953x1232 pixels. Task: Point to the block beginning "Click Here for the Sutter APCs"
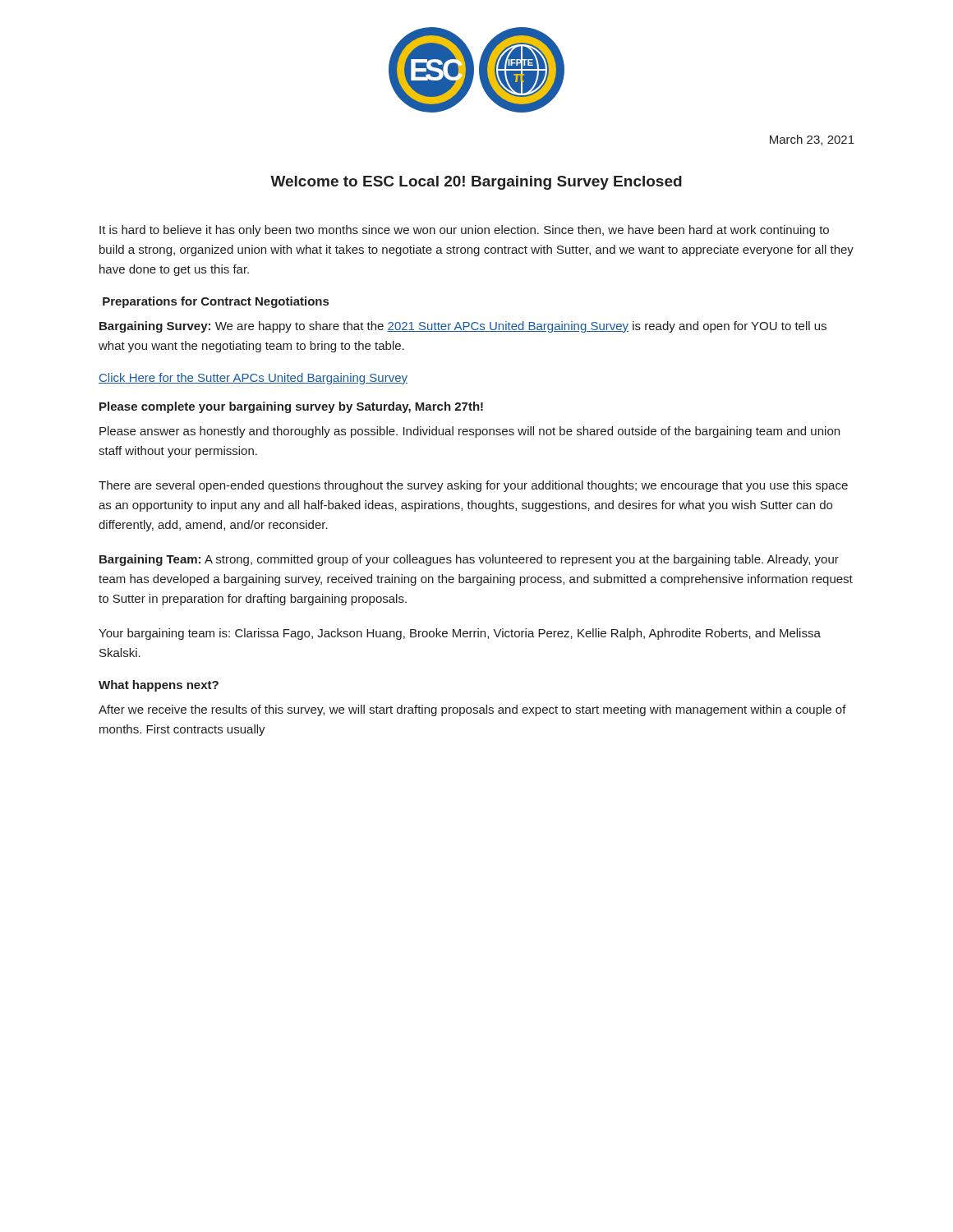click(253, 379)
